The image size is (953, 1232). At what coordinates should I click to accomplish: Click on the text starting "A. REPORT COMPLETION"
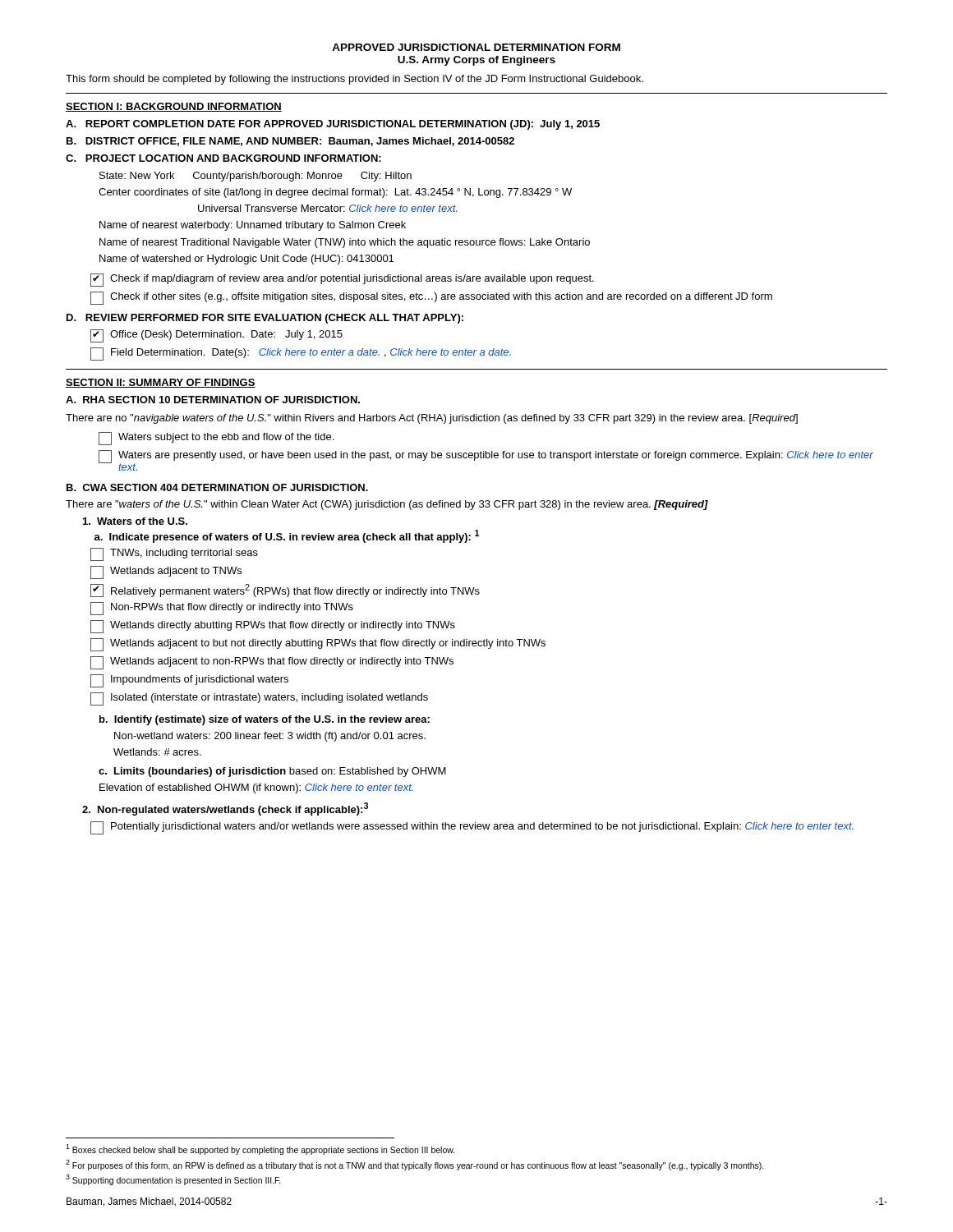coord(333,124)
